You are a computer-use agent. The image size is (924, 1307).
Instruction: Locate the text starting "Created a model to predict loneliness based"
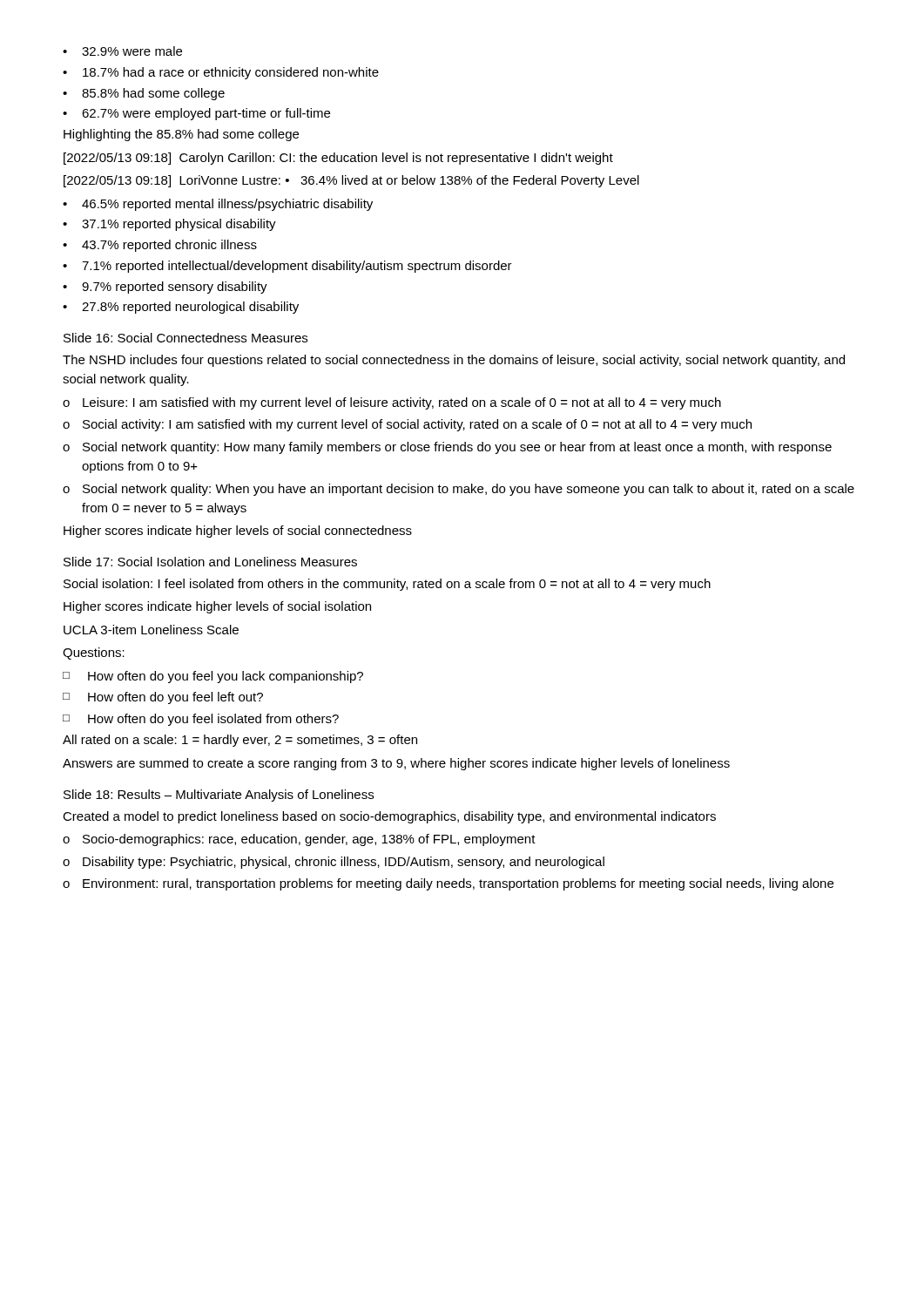[462, 816]
